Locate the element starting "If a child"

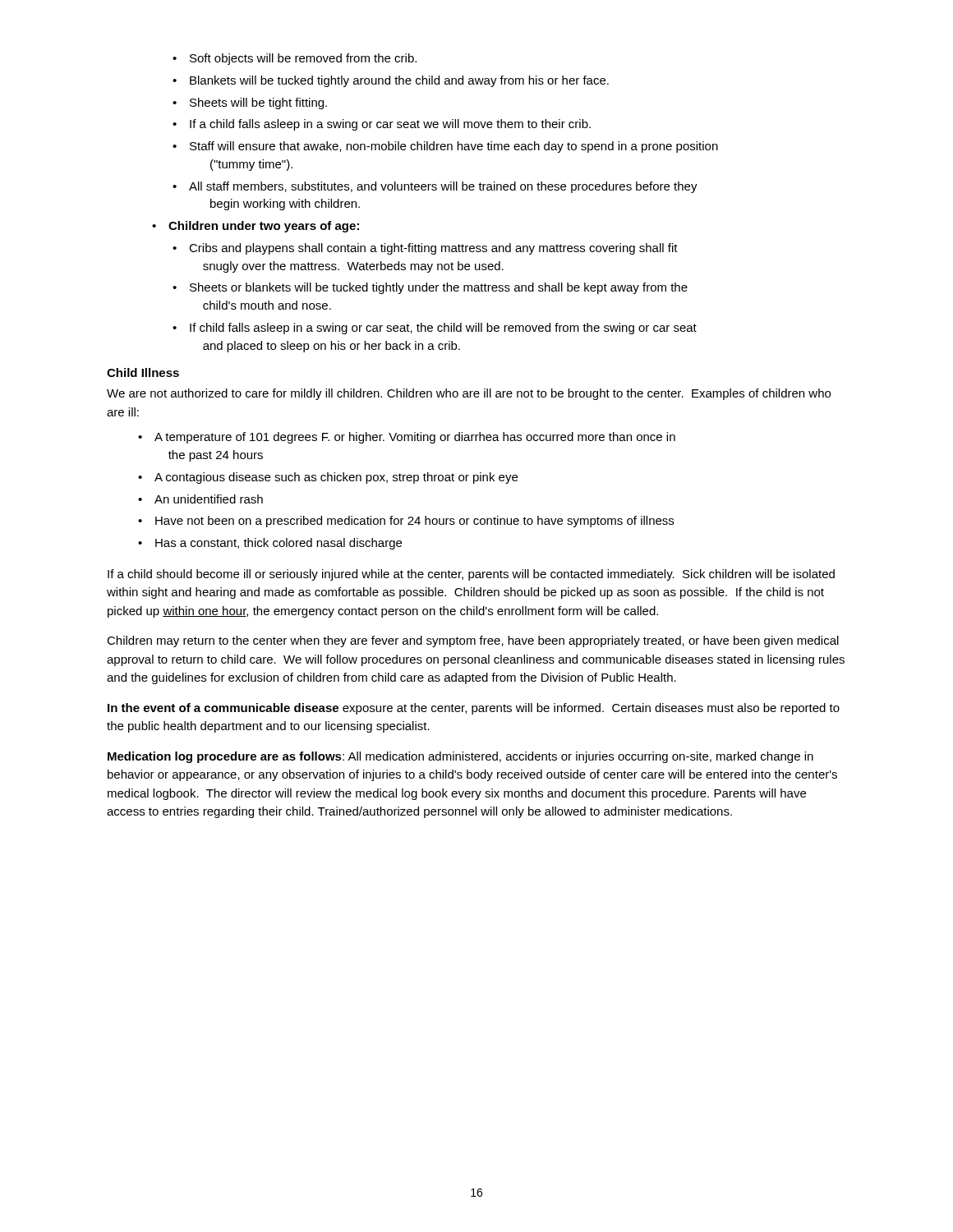pyautogui.click(x=471, y=592)
